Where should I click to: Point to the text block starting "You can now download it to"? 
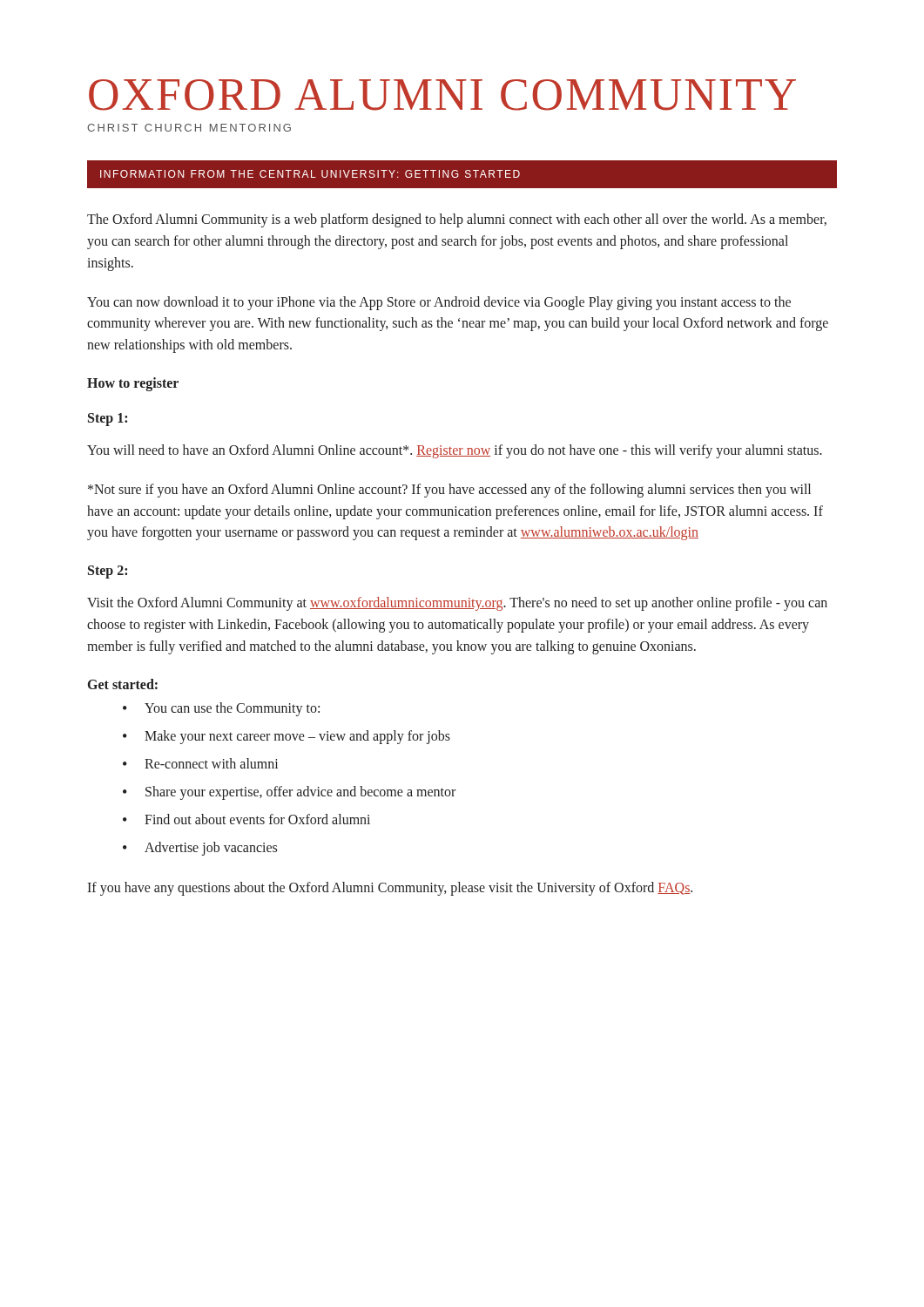462,324
